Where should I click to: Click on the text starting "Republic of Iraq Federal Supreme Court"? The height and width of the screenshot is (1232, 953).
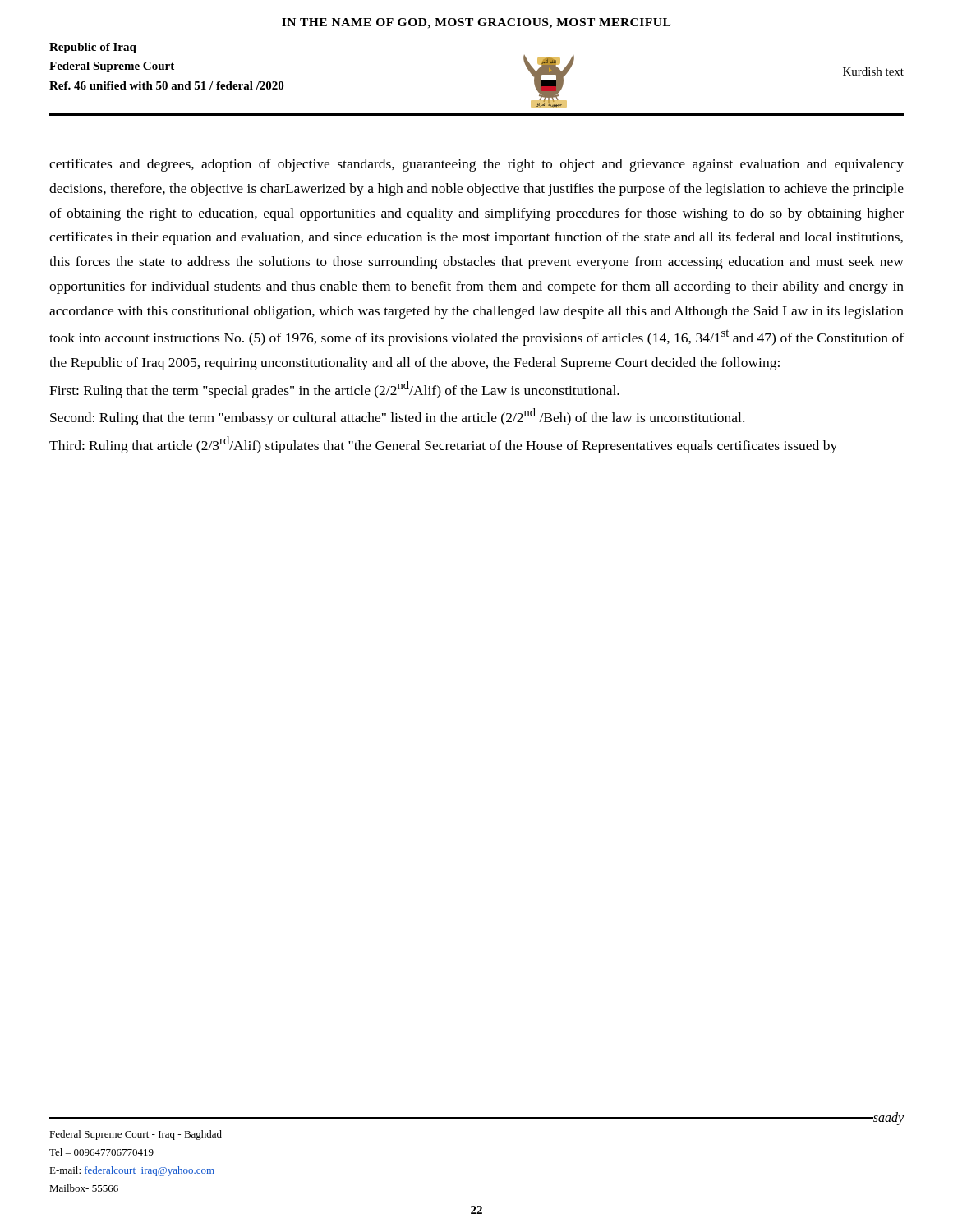167,66
